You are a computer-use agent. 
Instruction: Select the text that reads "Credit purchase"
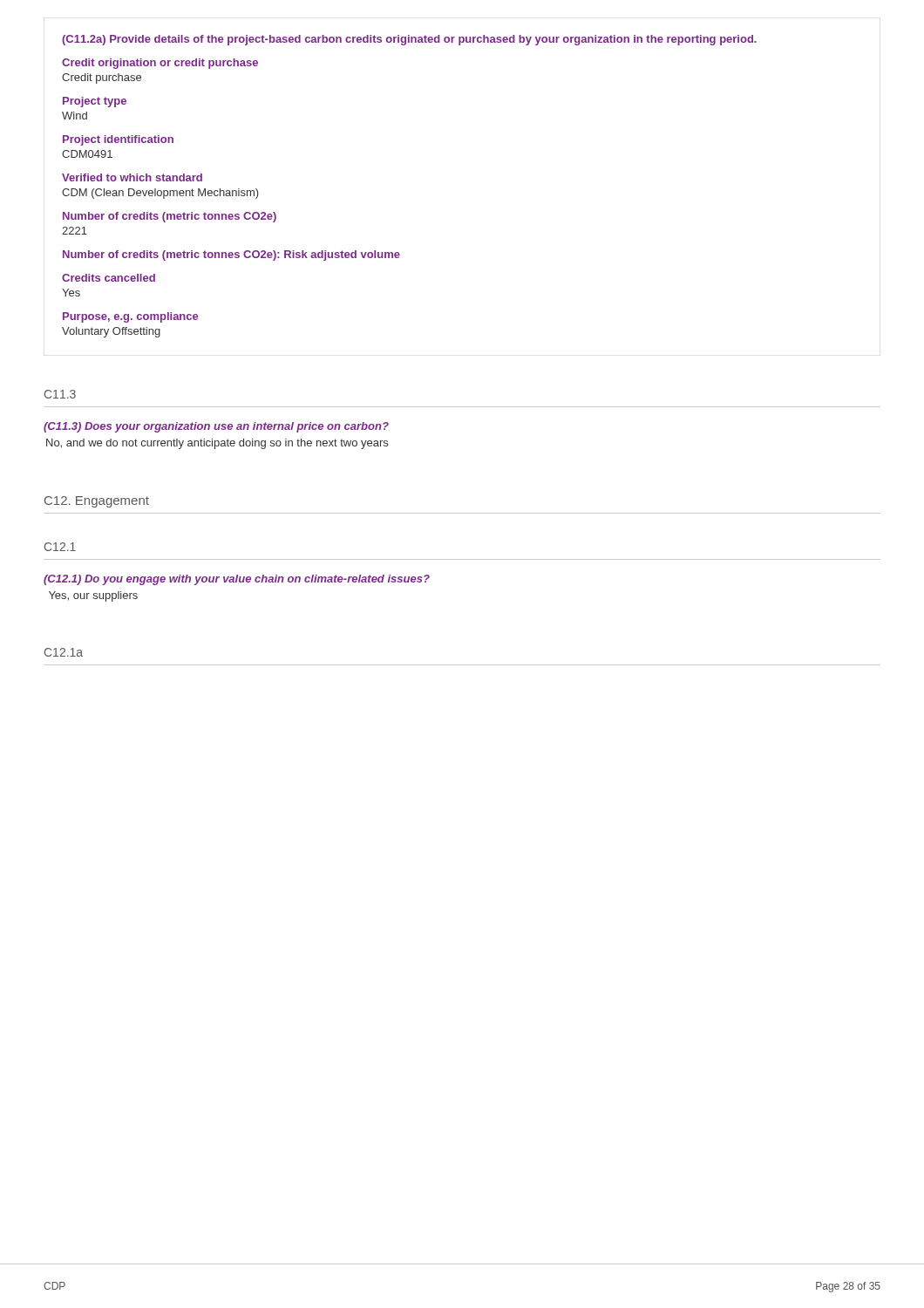(102, 77)
